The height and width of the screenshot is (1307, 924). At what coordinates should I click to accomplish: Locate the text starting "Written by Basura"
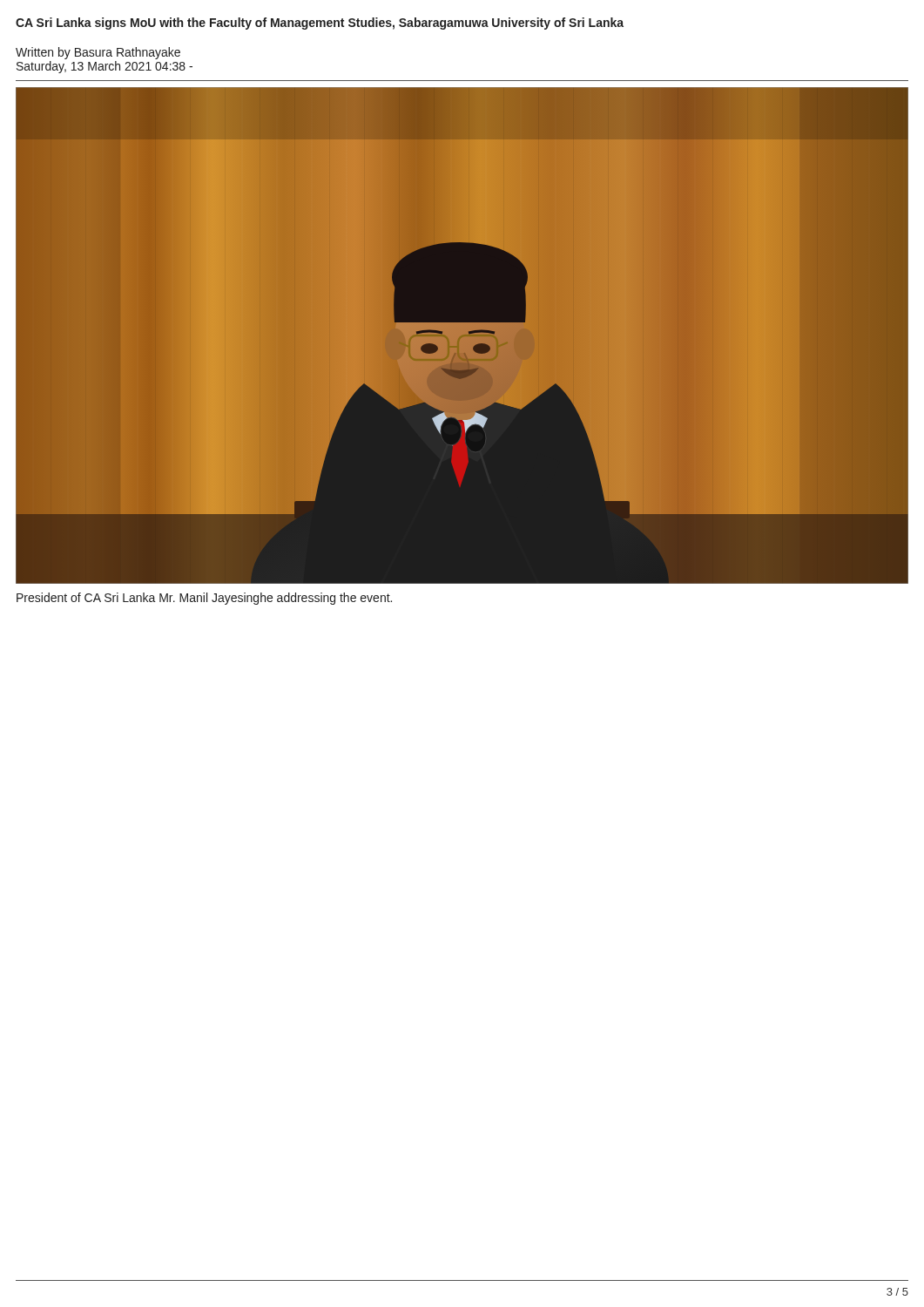pos(104,59)
